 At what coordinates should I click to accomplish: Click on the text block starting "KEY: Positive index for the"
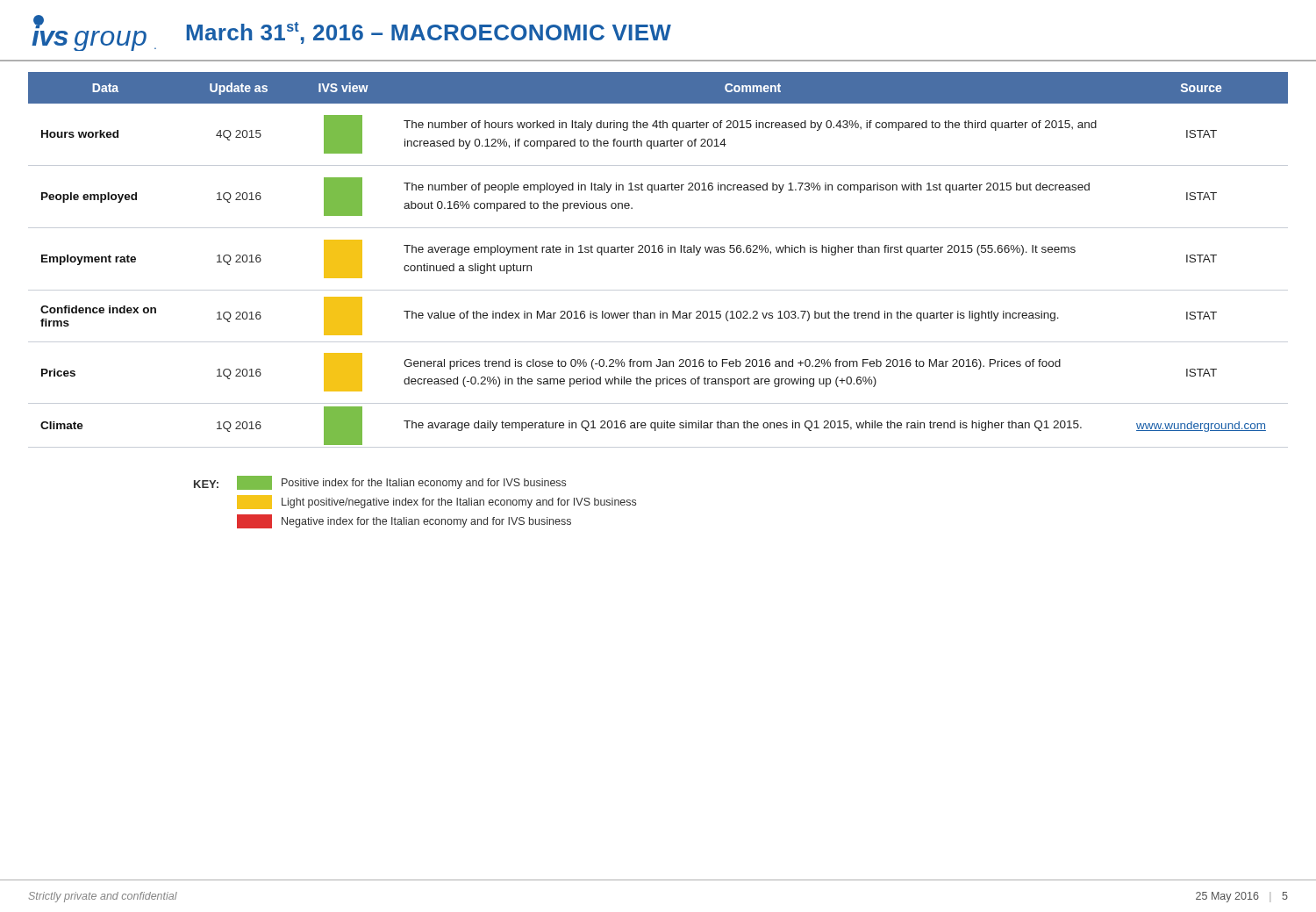tap(415, 502)
